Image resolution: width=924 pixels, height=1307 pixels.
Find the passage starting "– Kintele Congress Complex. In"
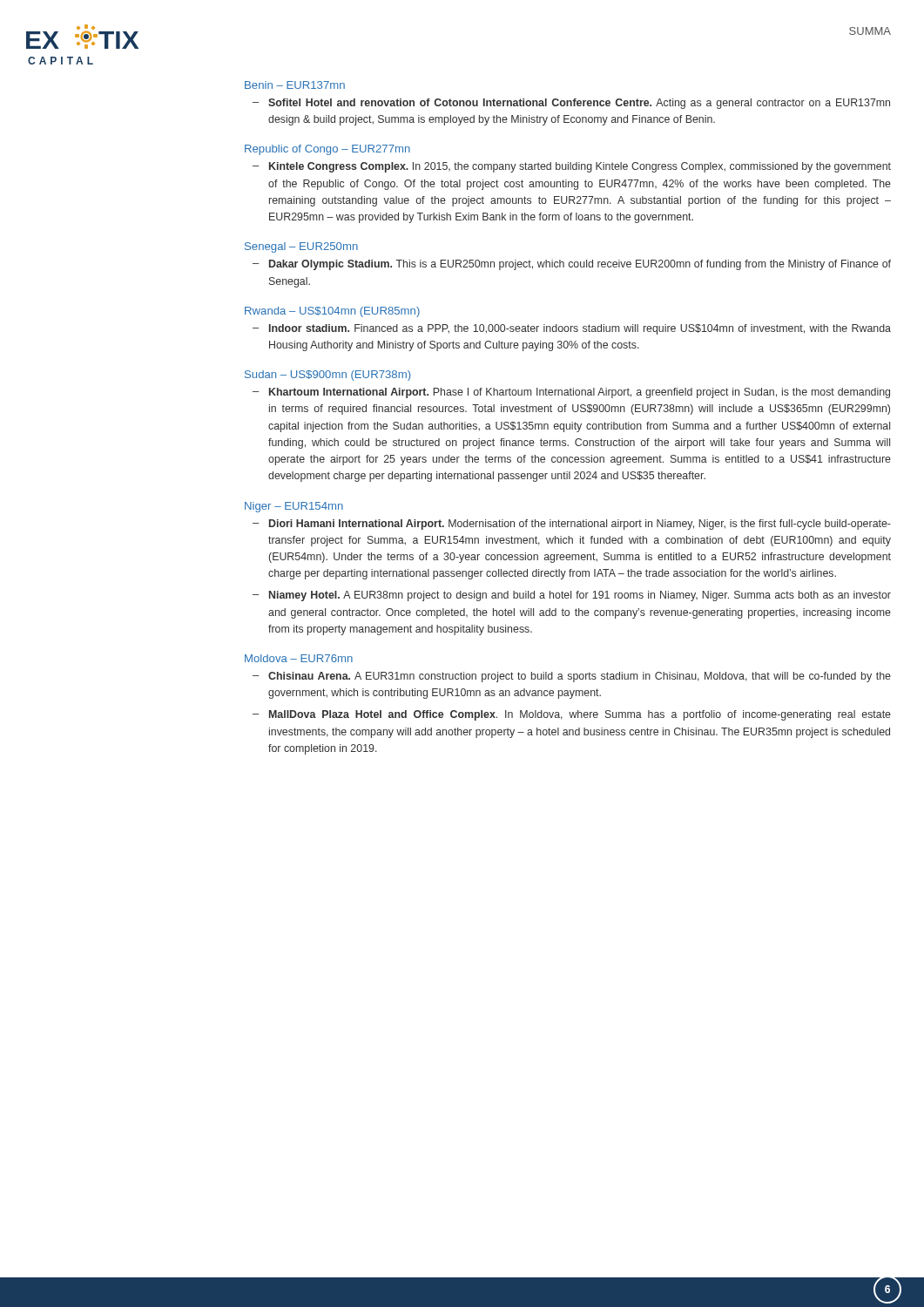click(572, 192)
